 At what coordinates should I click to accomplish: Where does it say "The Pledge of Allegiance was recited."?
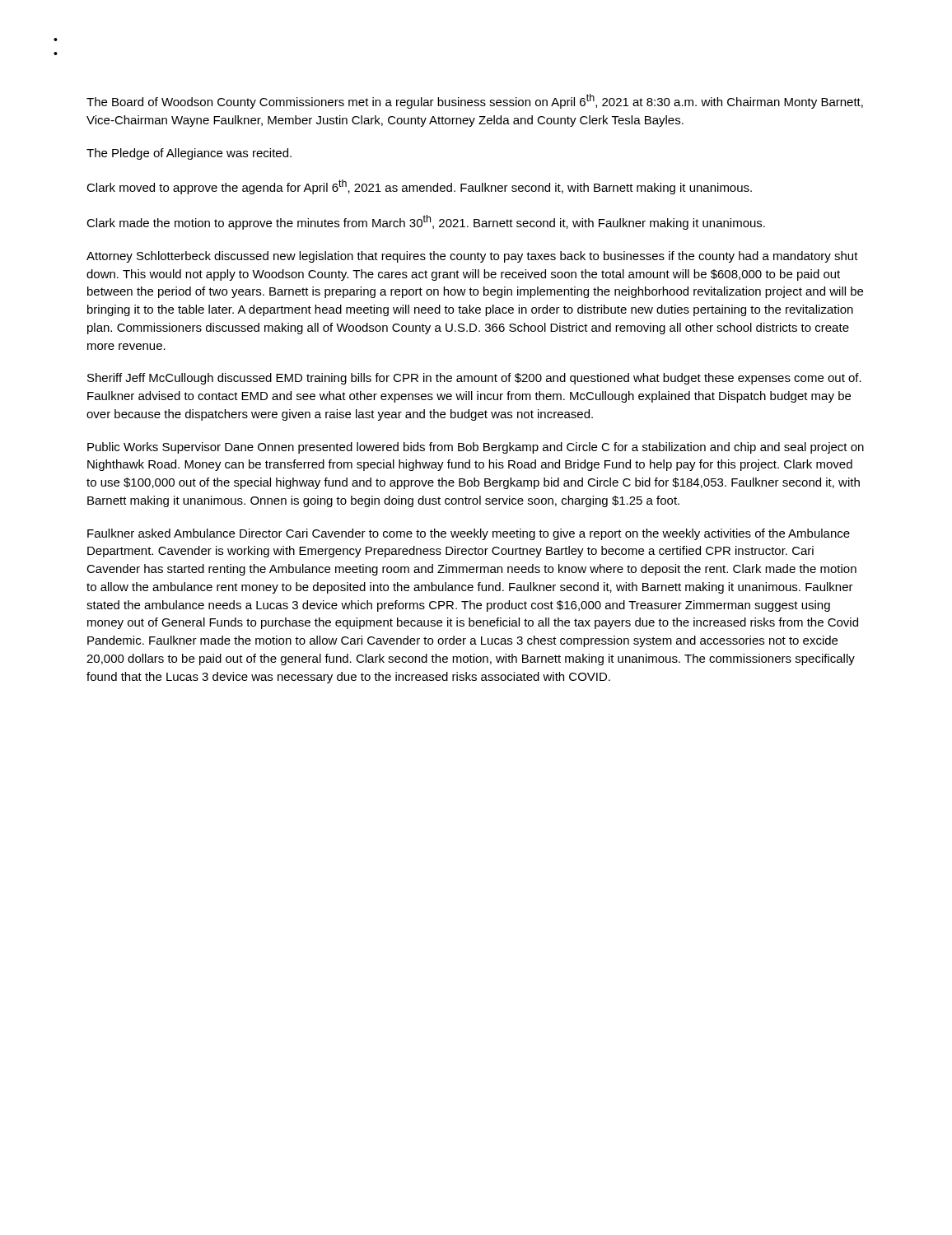point(189,152)
